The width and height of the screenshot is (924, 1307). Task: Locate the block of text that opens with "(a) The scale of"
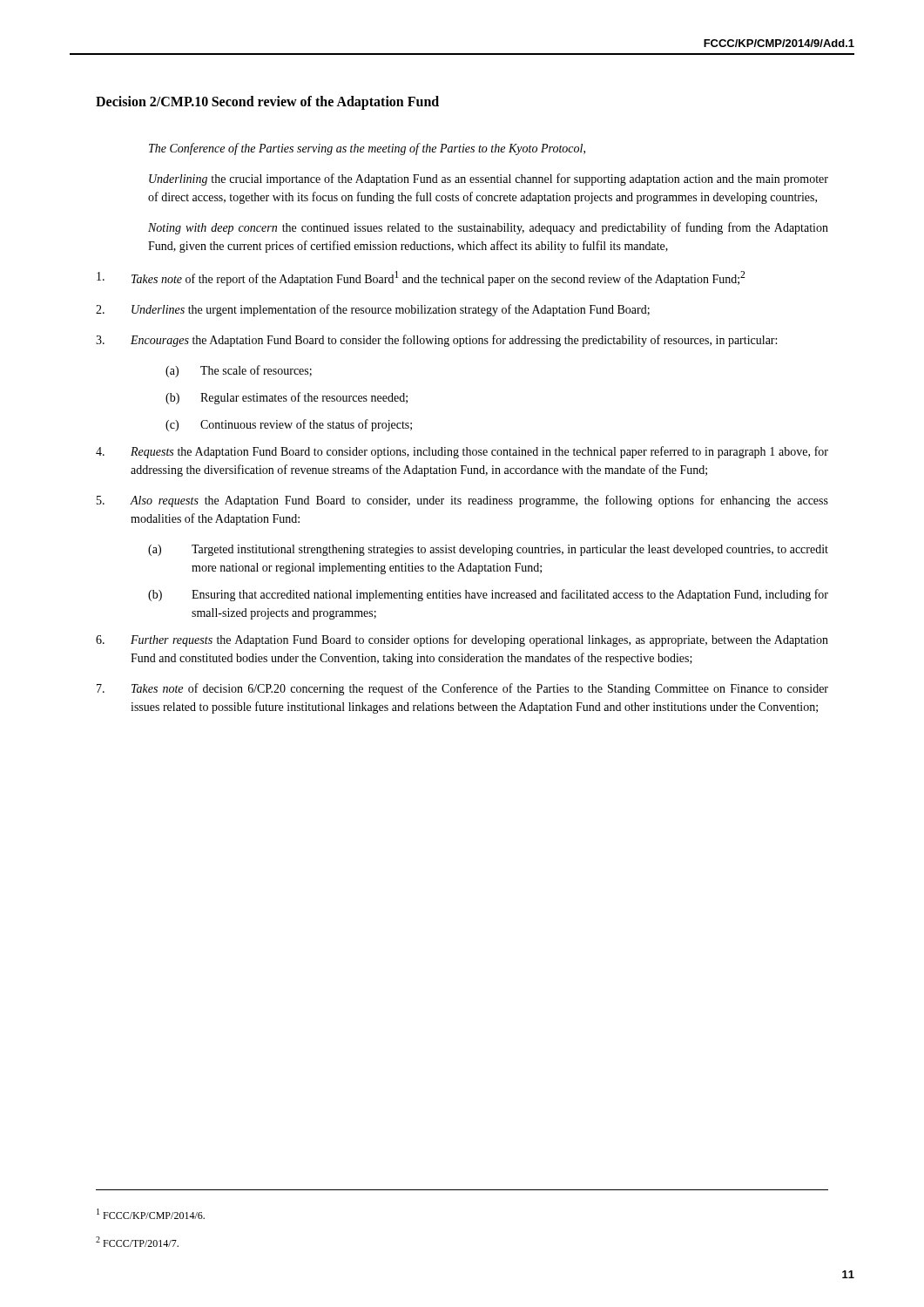tap(239, 371)
